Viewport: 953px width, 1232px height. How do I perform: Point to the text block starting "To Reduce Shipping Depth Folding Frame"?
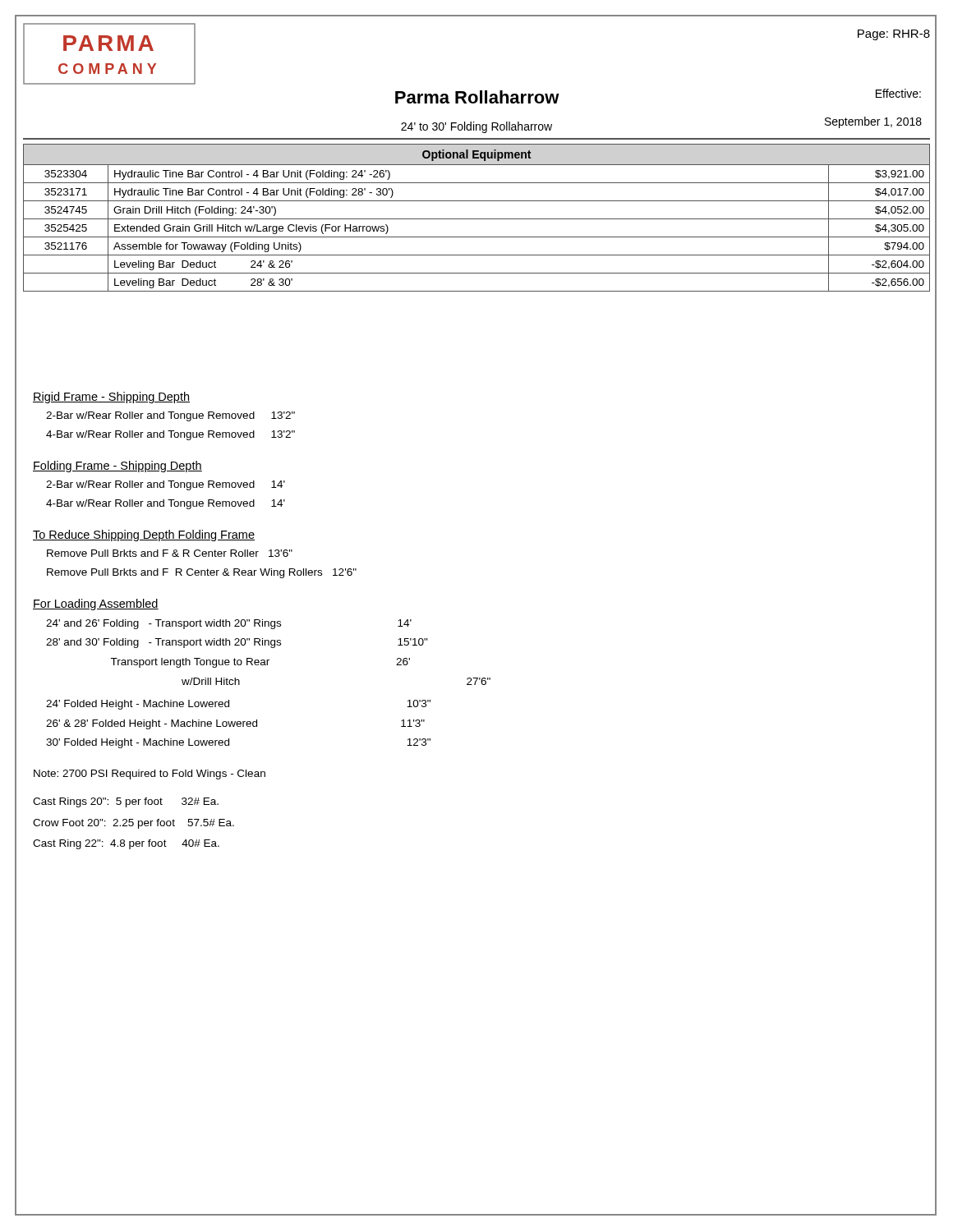pyautogui.click(x=144, y=535)
